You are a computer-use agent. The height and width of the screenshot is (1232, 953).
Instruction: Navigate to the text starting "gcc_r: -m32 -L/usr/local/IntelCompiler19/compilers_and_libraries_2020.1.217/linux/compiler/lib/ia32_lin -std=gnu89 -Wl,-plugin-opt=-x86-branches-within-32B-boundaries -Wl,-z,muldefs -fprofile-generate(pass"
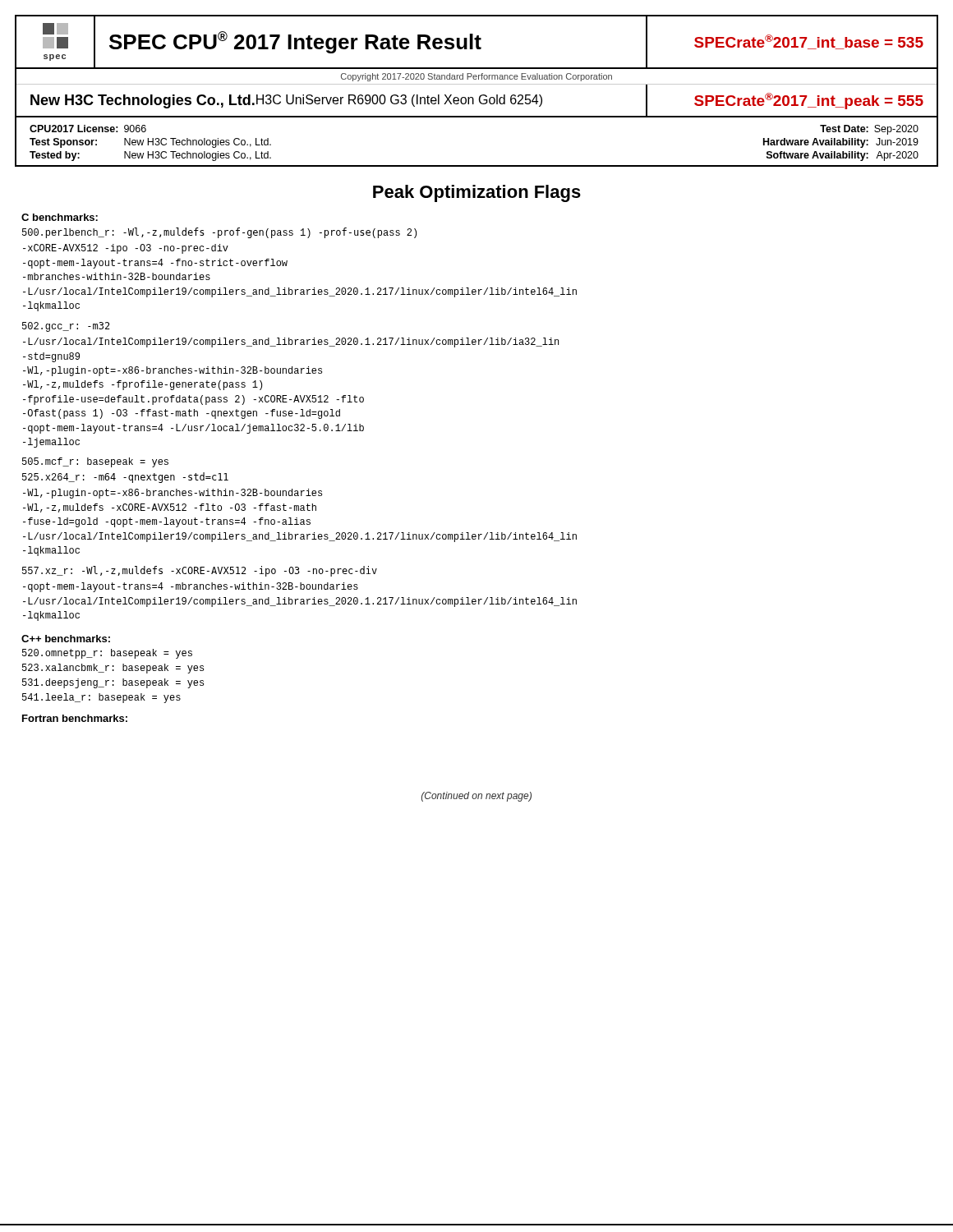[x=66, y=327]
